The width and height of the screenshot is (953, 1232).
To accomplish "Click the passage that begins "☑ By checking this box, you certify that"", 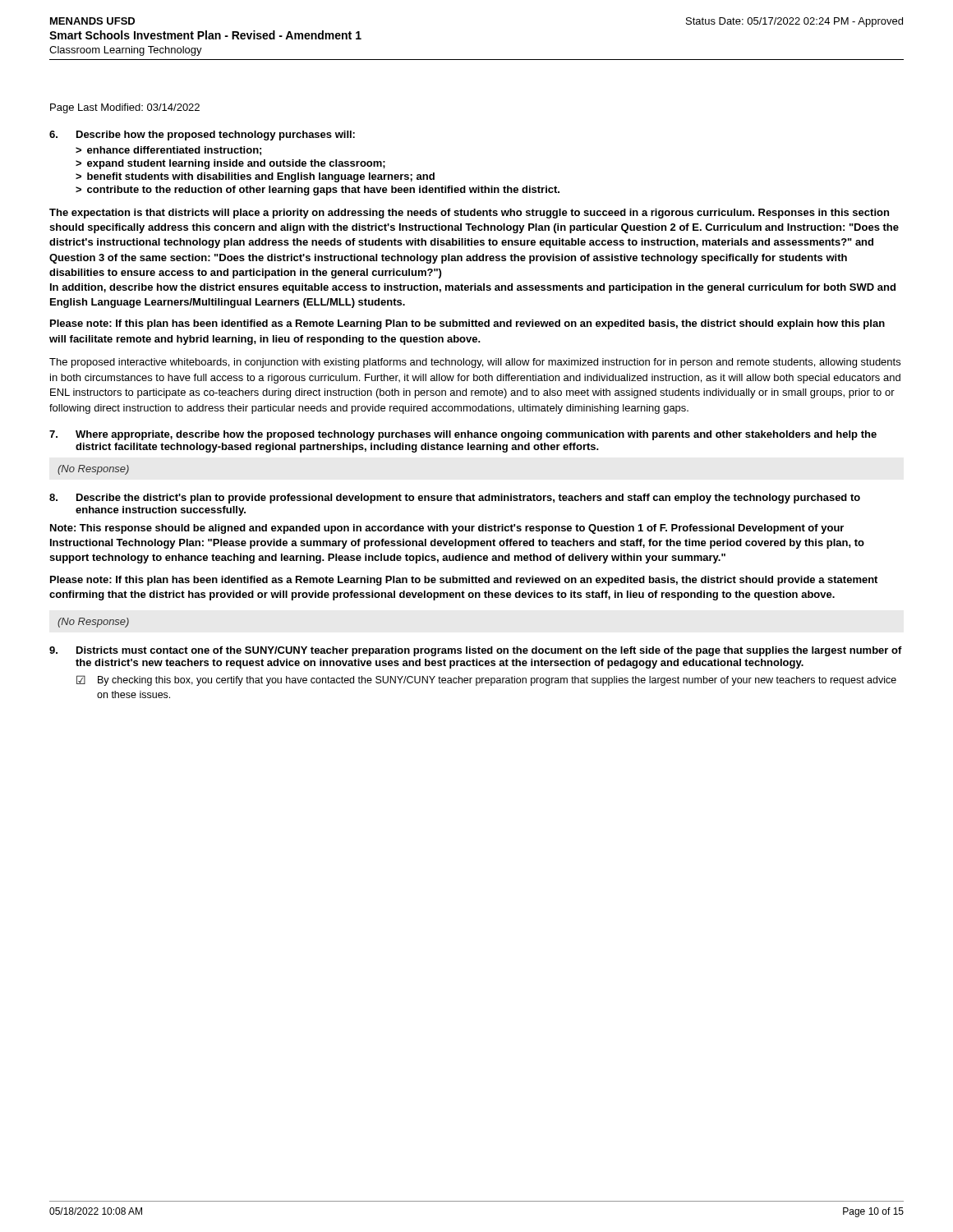I will pos(490,688).
